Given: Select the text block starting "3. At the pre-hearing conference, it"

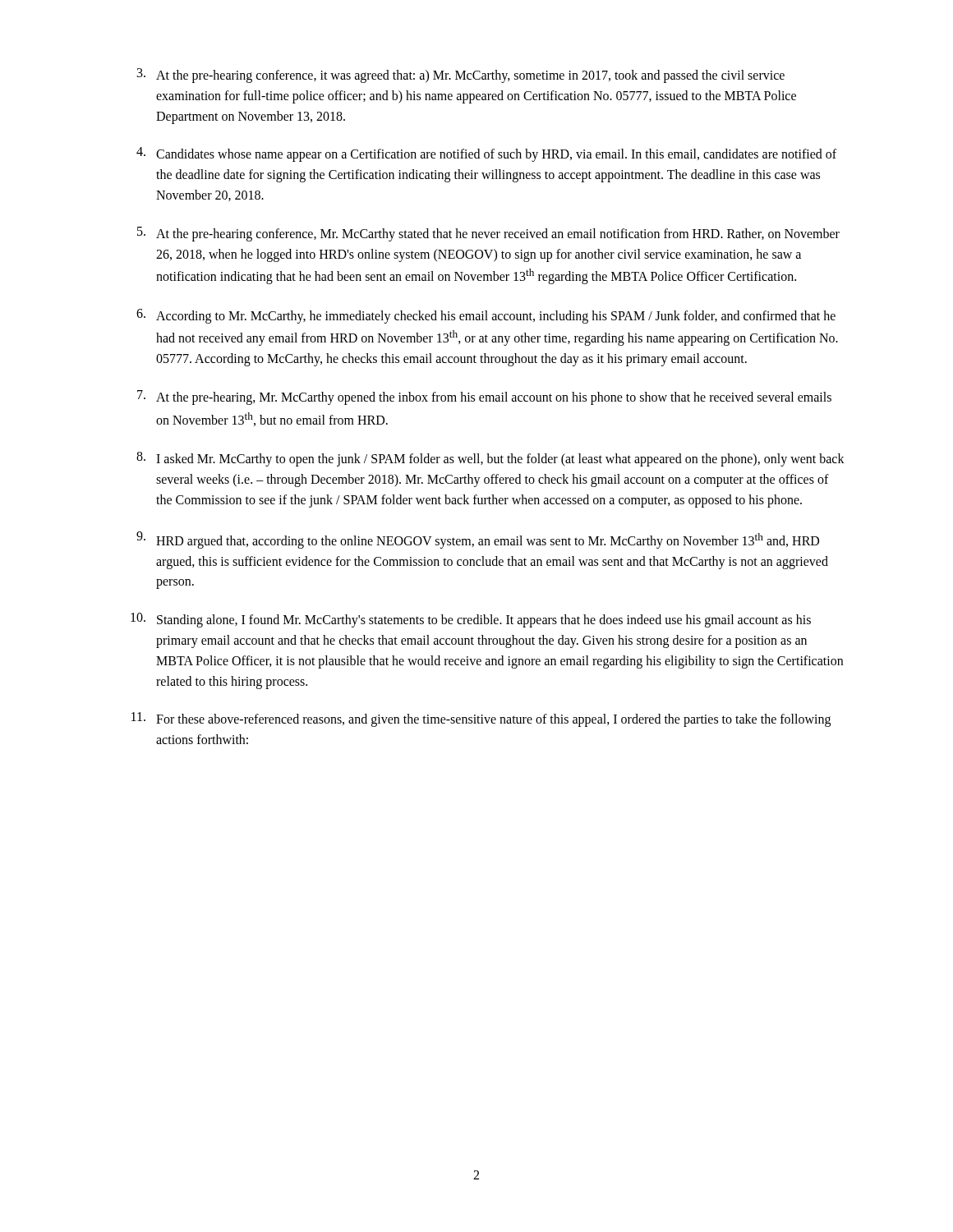Looking at the screenshot, I should tap(476, 96).
